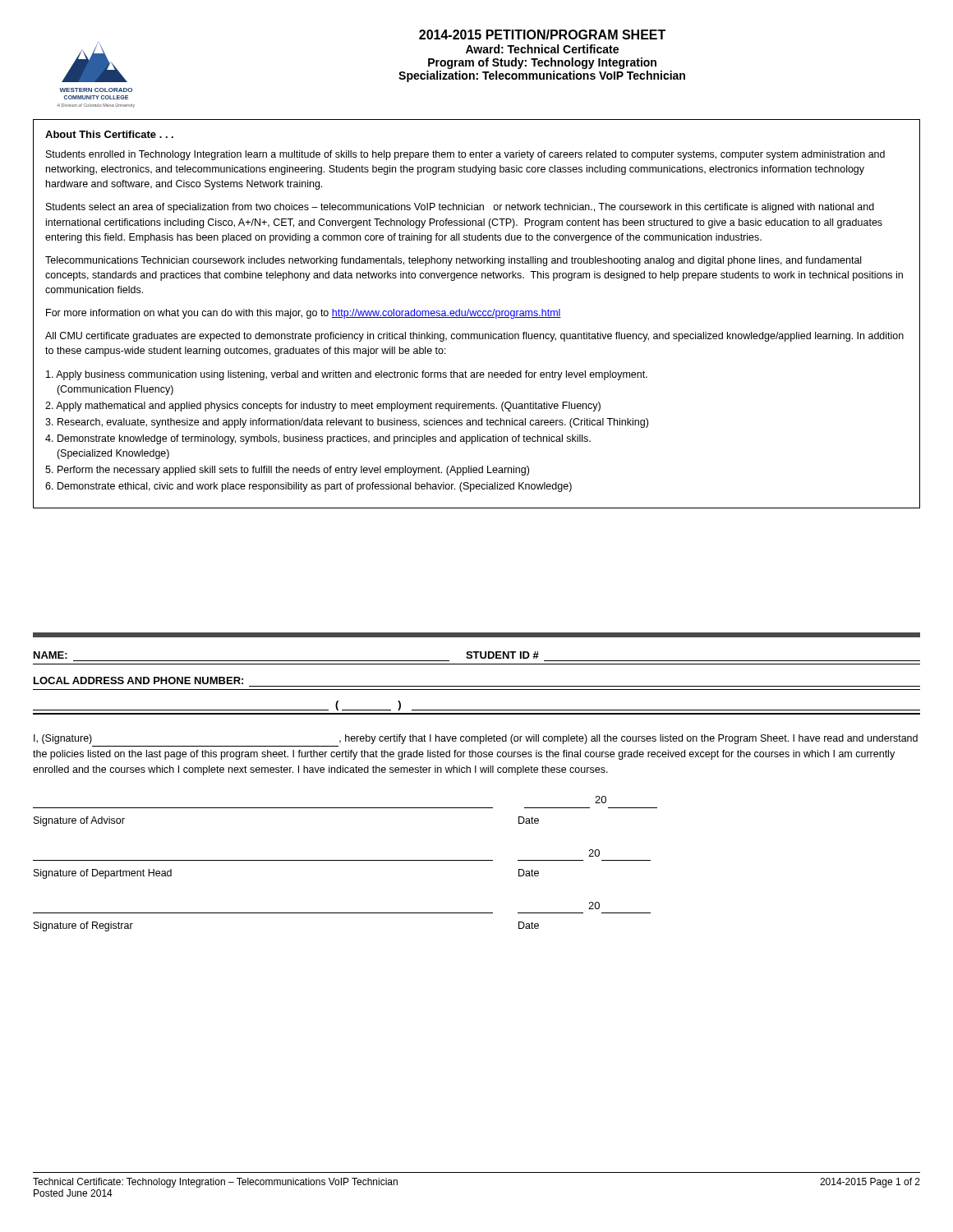Where is the passage that starts "I, (Signature), hereby"?
Viewport: 953px width, 1232px height.
476,739
